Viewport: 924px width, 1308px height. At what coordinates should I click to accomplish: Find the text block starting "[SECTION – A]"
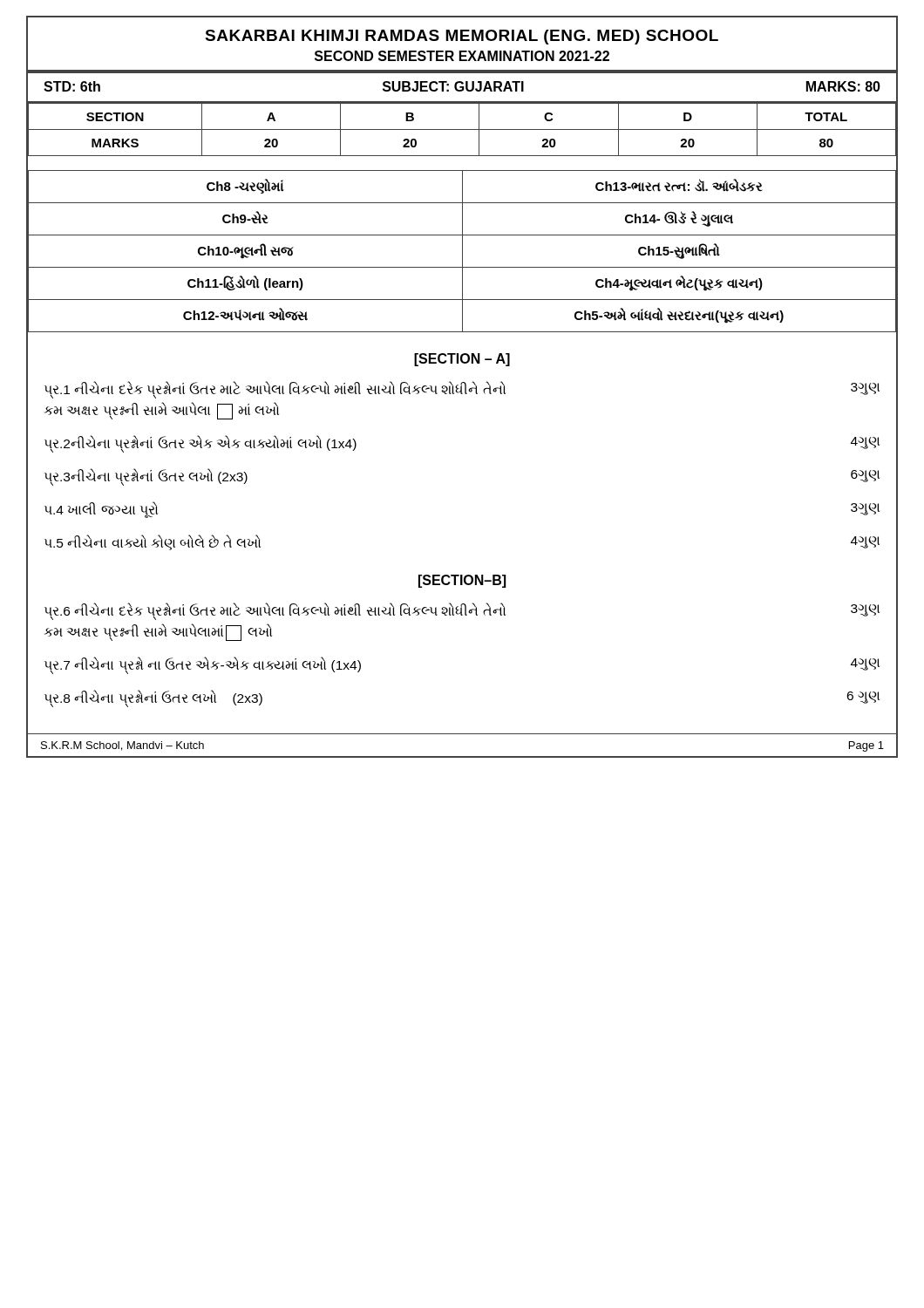[462, 359]
